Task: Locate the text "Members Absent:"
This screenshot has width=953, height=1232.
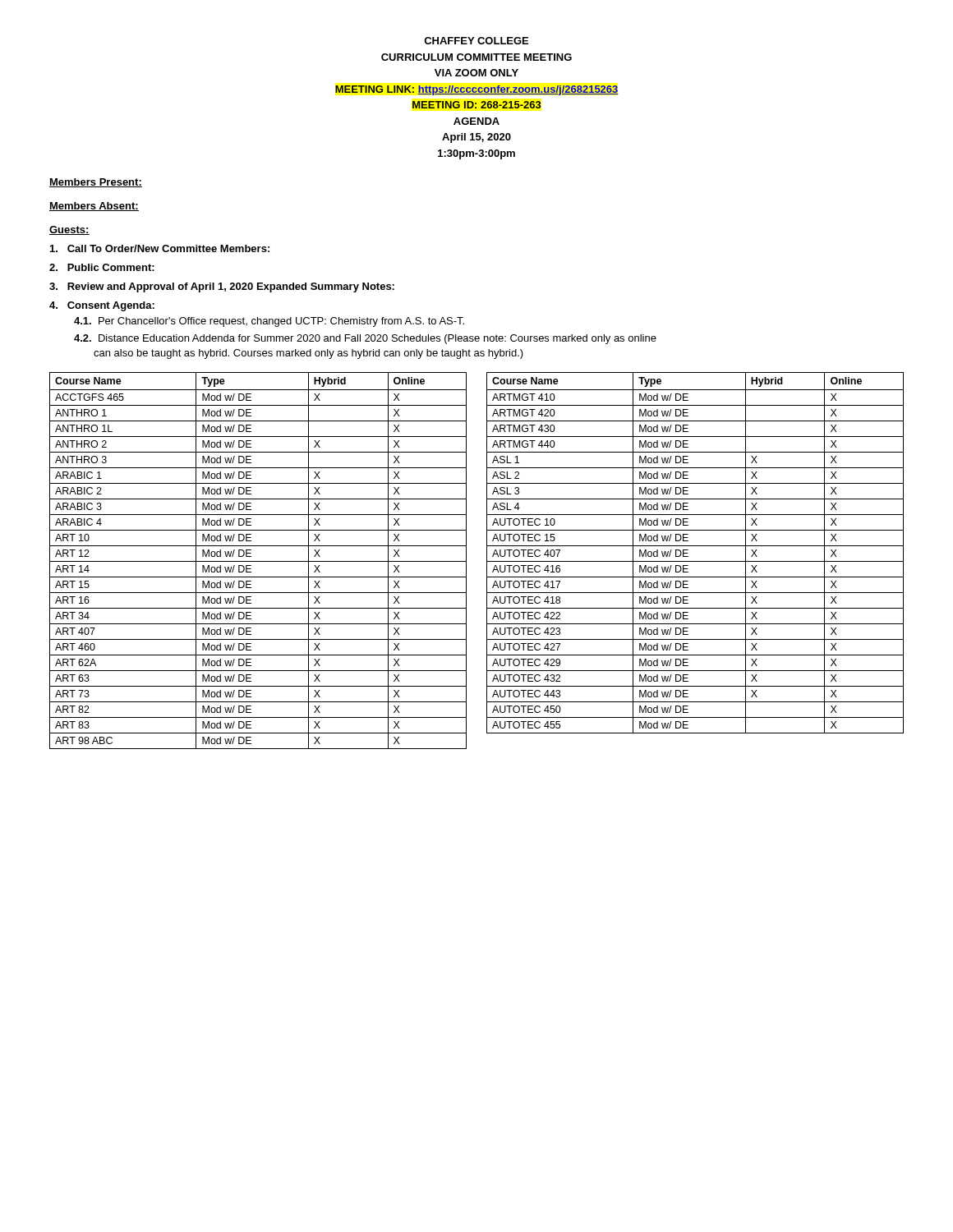Action: 94,206
